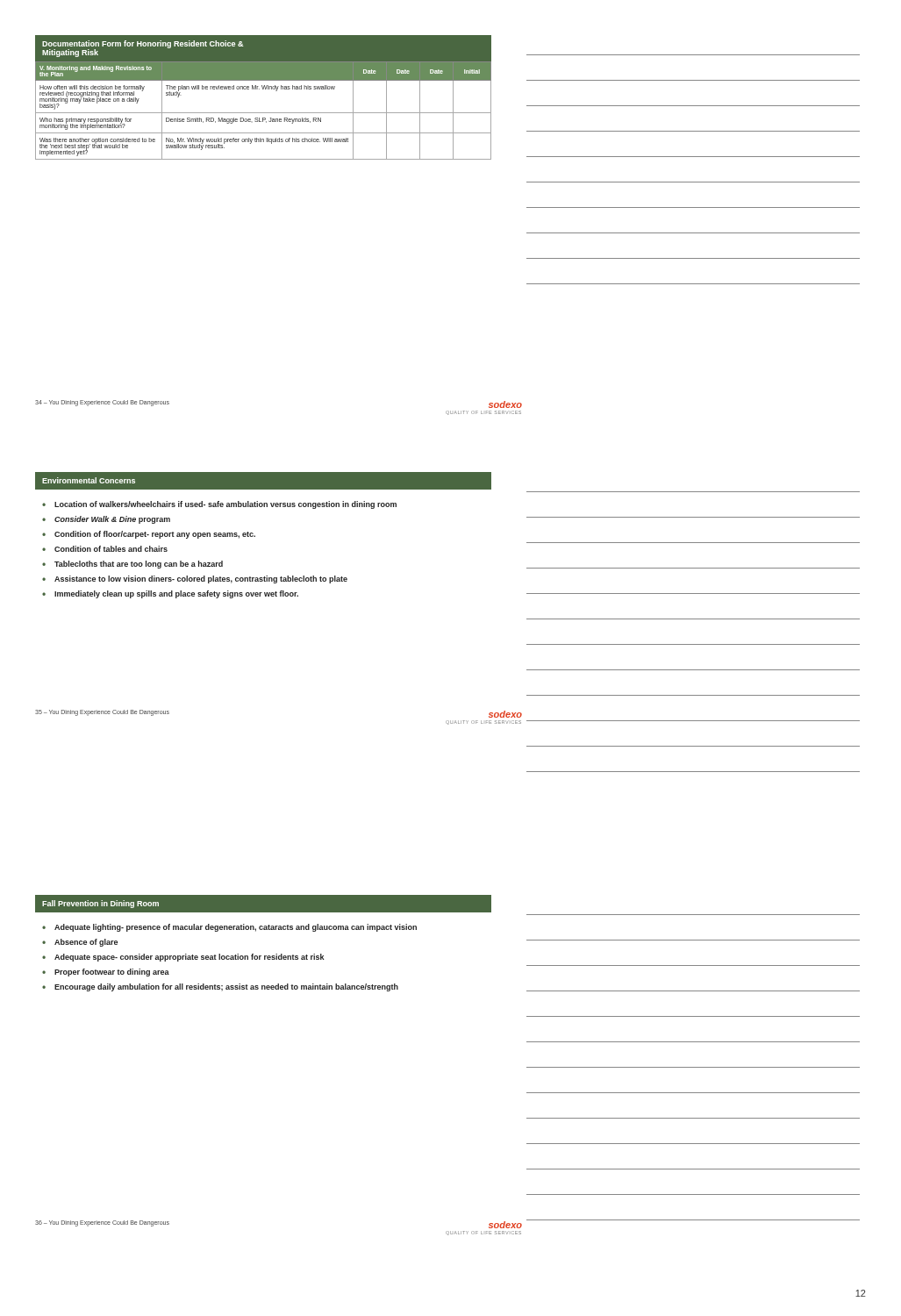Click on the list item that reads "Assistance to low vision"
Image resolution: width=901 pixels, height=1316 pixels.
pos(201,579)
